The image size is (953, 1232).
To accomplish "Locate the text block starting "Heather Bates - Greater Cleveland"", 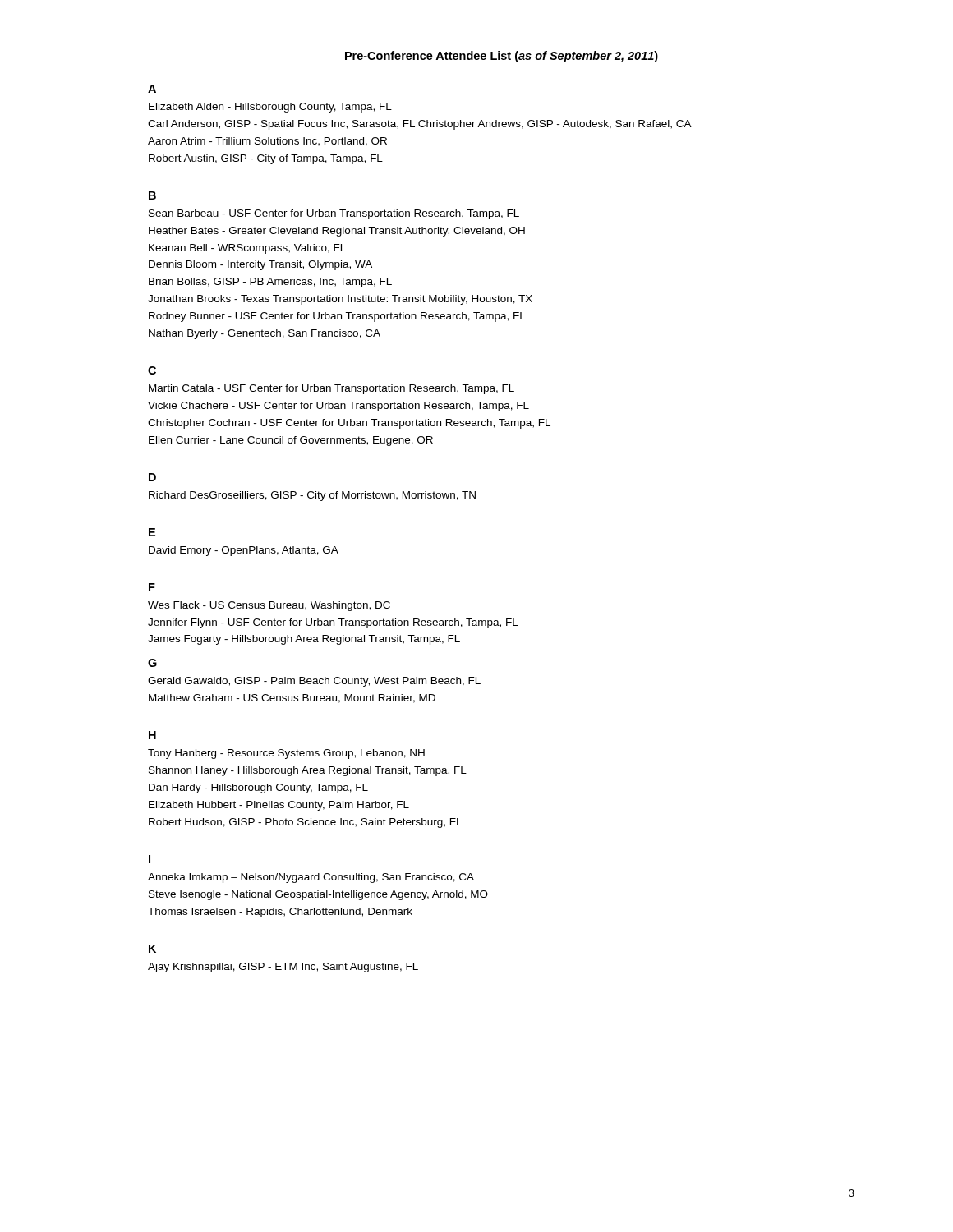I will (x=337, y=230).
